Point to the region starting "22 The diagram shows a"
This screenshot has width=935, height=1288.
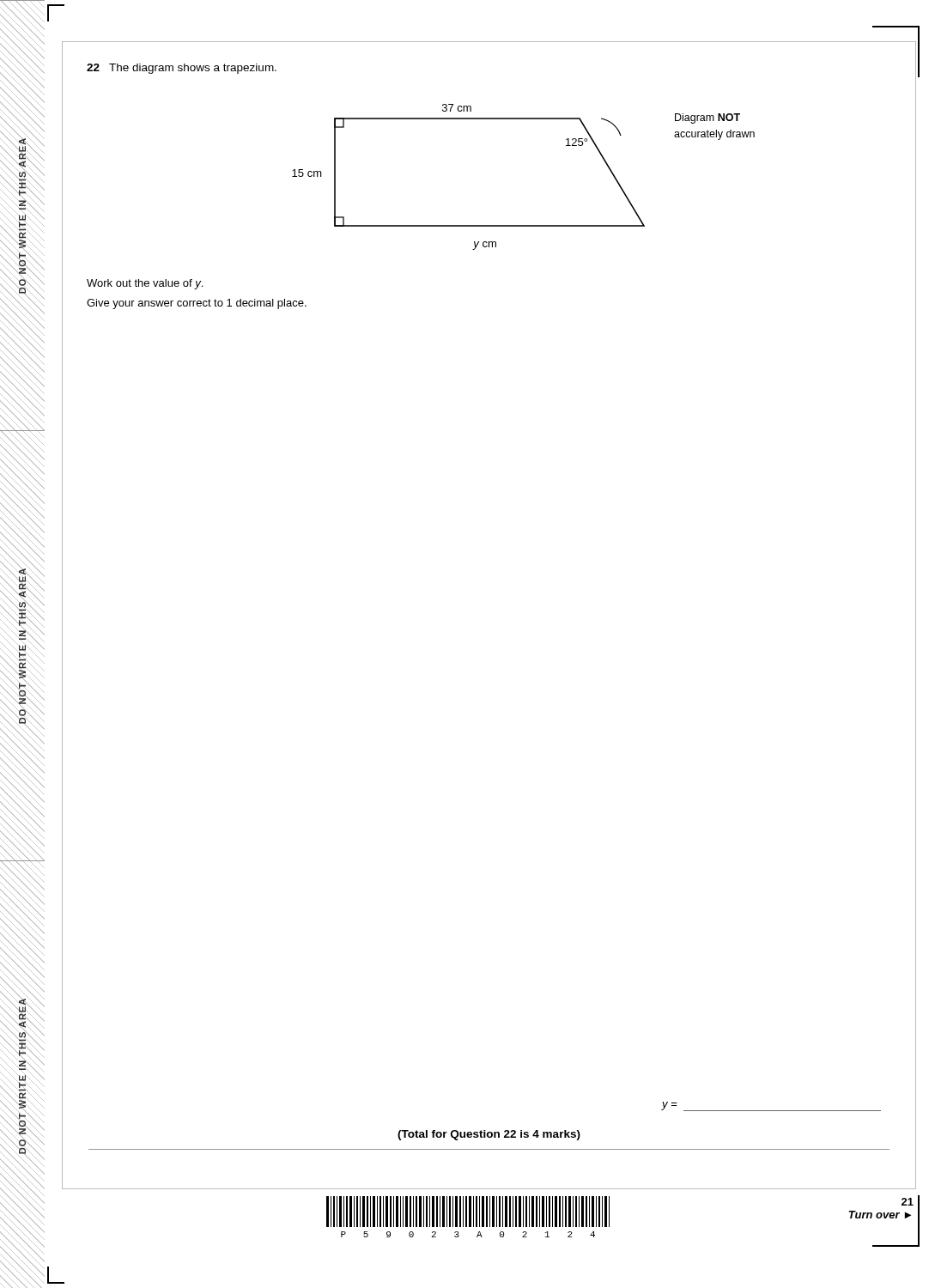coord(182,67)
